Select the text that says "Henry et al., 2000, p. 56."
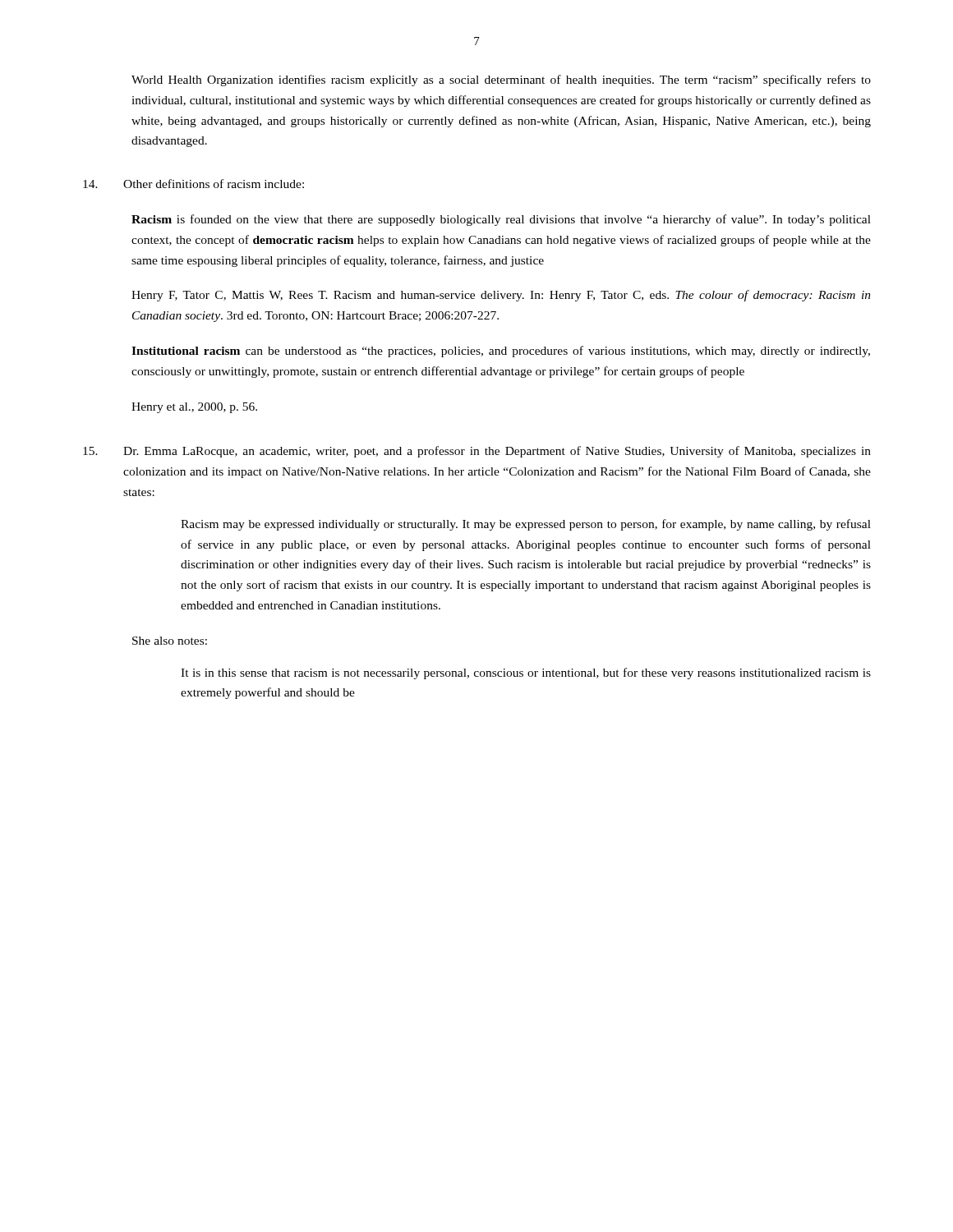The width and height of the screenshot is (953, 1232). click(x=195, y=406)
